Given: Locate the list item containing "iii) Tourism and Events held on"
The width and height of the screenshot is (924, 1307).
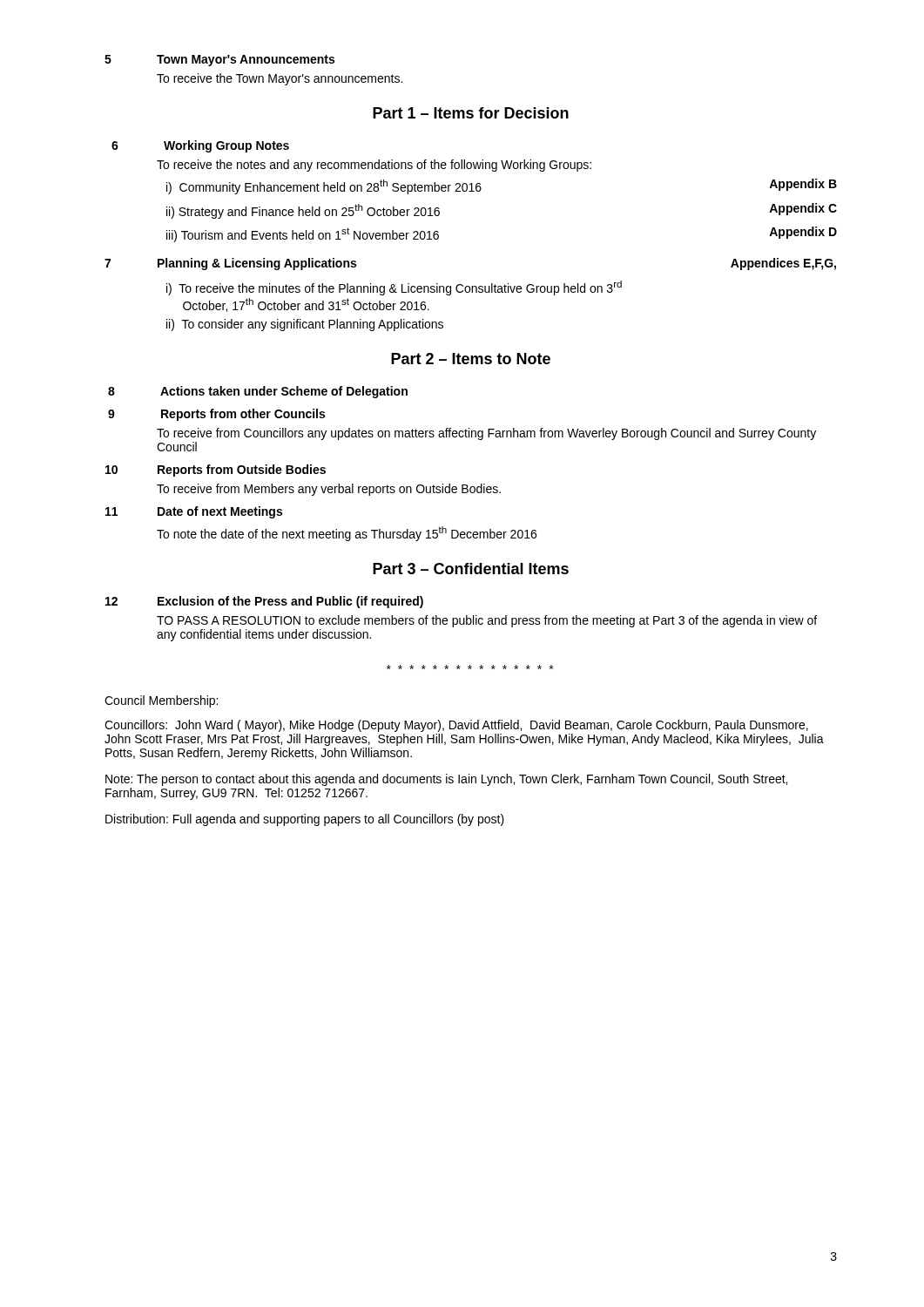Looking at the screenshot, I should click(x=303, y=234).
